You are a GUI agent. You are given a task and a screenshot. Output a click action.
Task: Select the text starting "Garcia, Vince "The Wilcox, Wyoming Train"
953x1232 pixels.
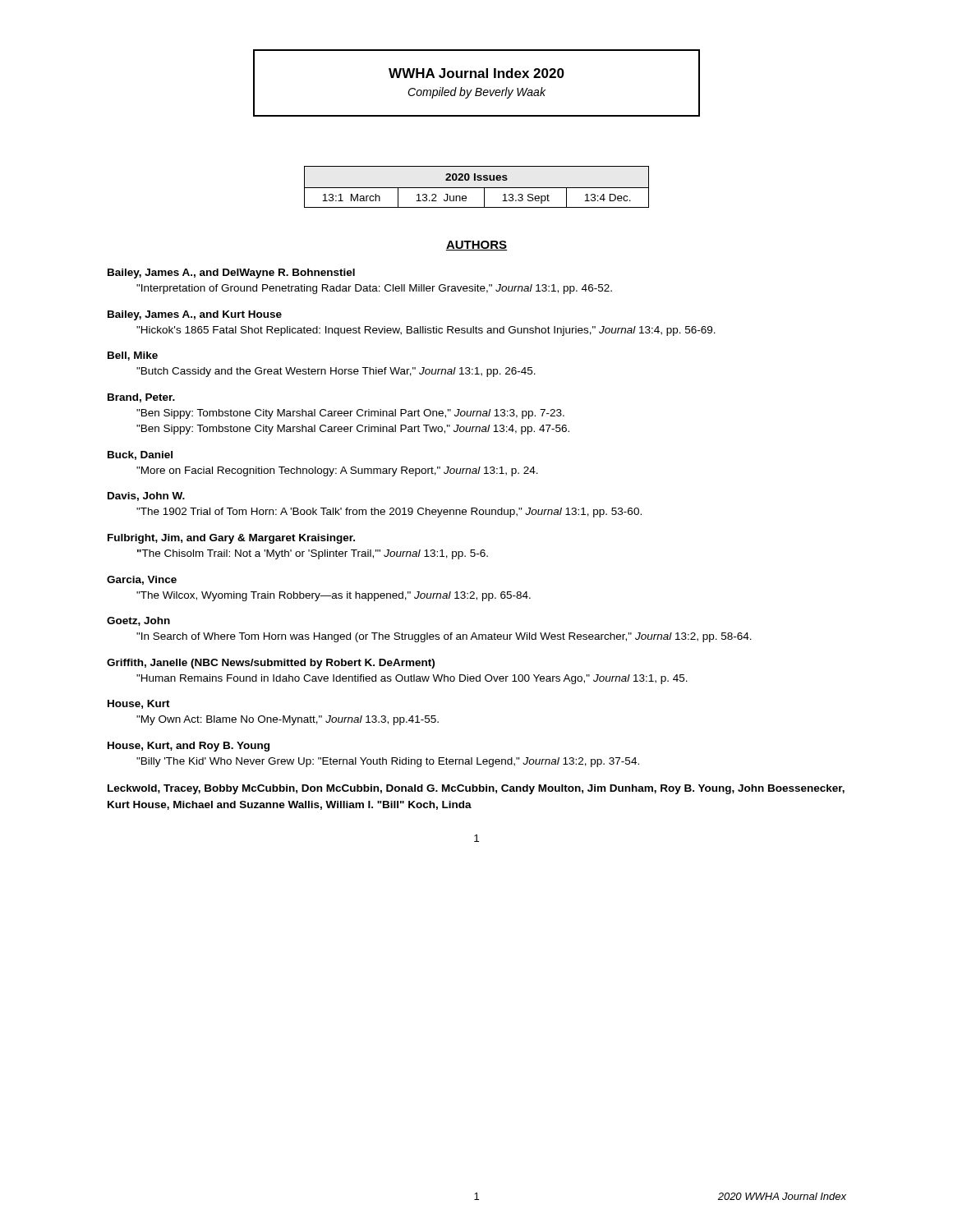(x=476, y=588)
